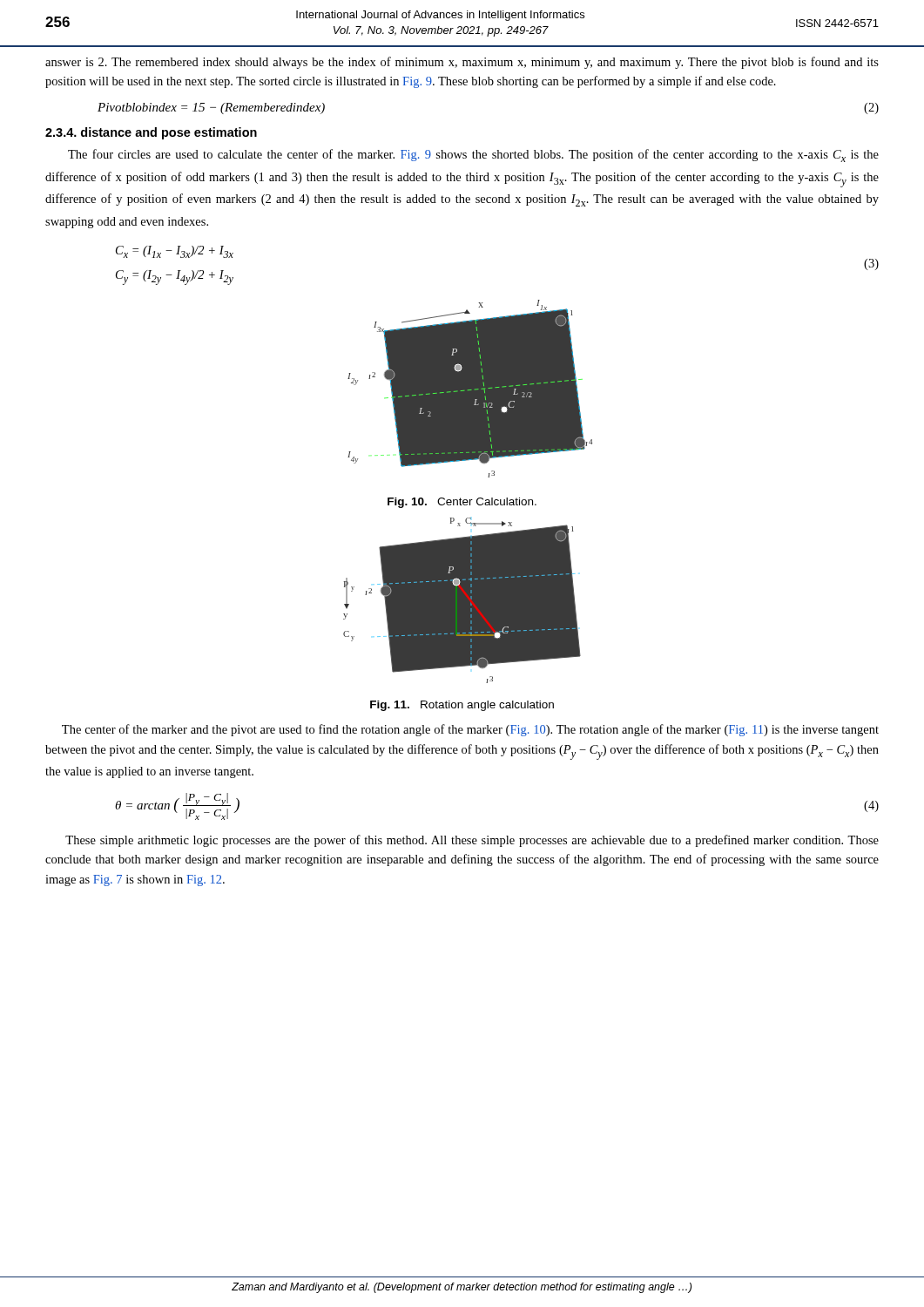Screen dimensions: 1307x924
Task: Where does it say "Fig. 10. Center Calculation."?
Action: (x=462, y=501)
